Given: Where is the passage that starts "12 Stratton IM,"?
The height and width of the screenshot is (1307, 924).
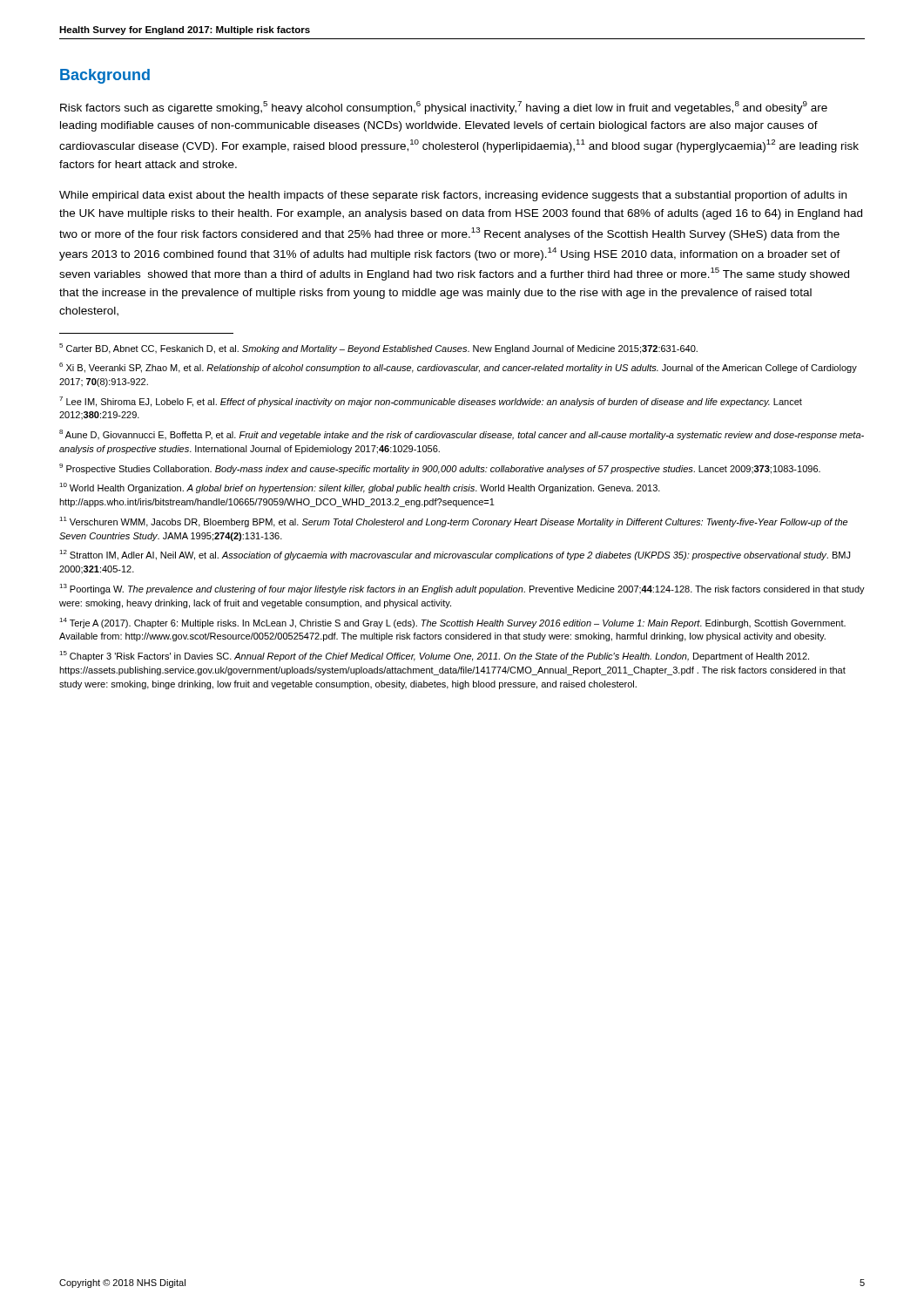Looking at the screenshot, I should coord(455,561).
